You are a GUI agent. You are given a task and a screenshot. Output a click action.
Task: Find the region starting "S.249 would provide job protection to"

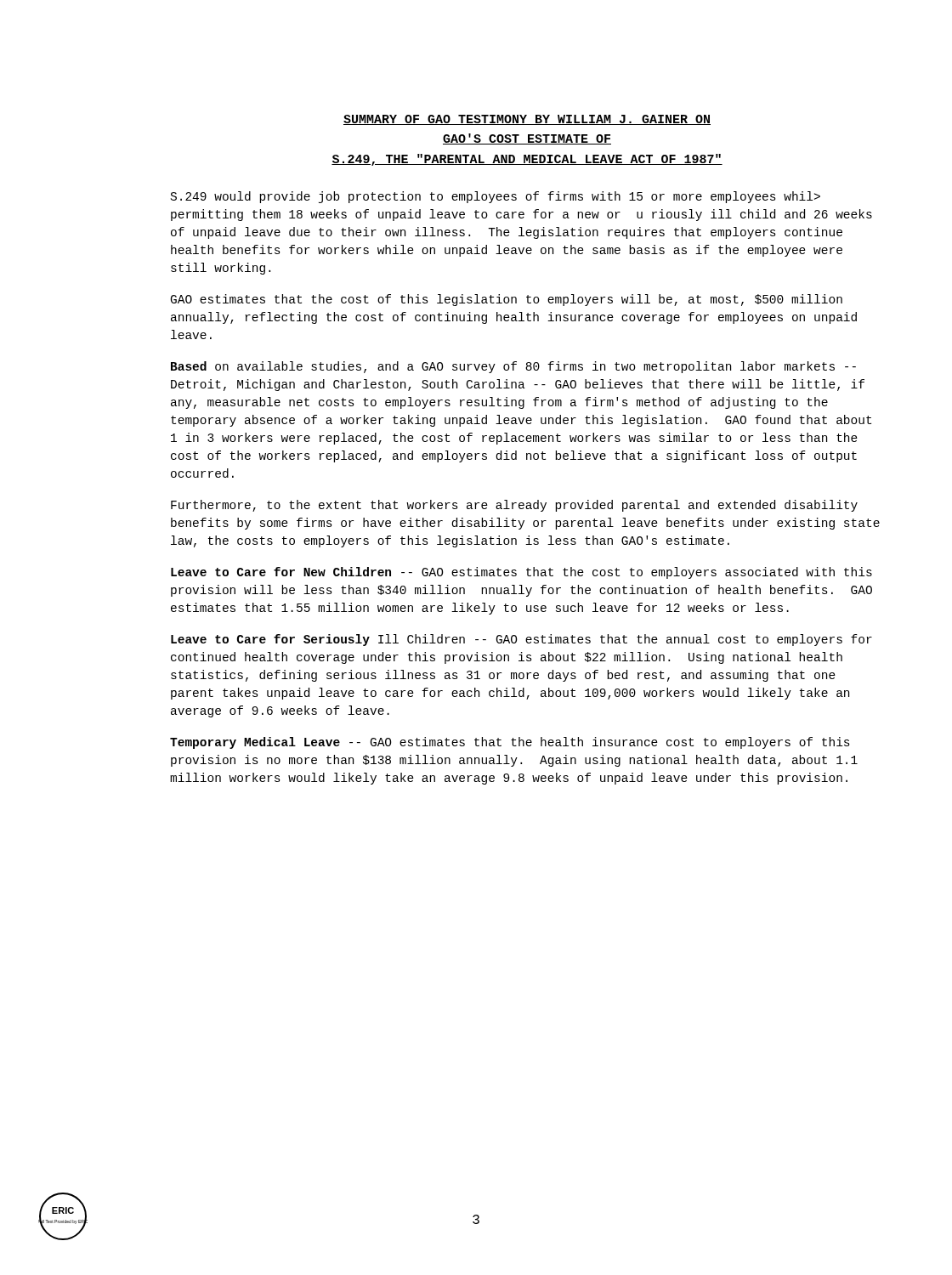pyautogui.click(x=521, y=233)
